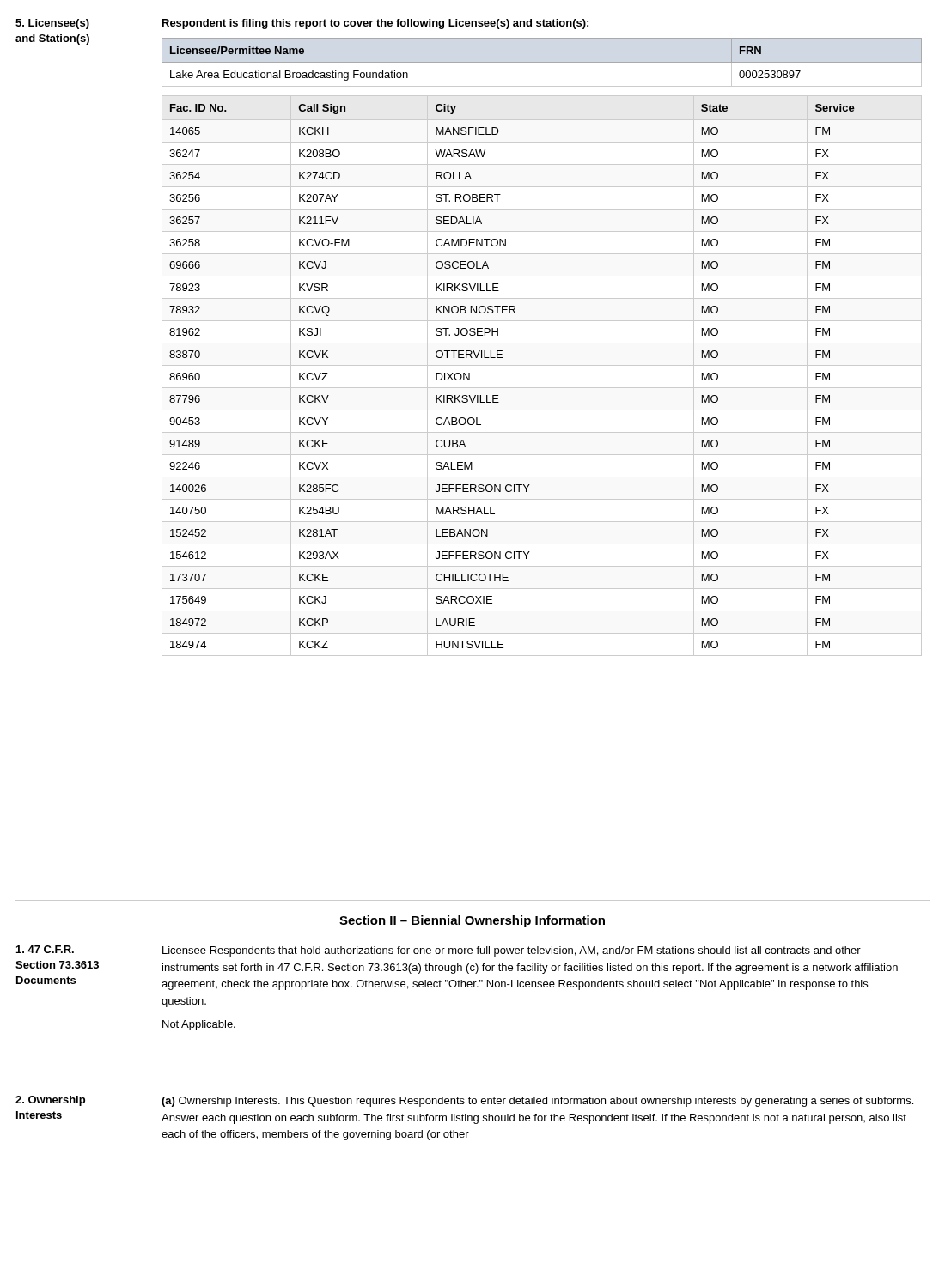Find the text starting "Section II – Biennial"
The width and height of the screenshot is (945, 1288).
(472, 920)
